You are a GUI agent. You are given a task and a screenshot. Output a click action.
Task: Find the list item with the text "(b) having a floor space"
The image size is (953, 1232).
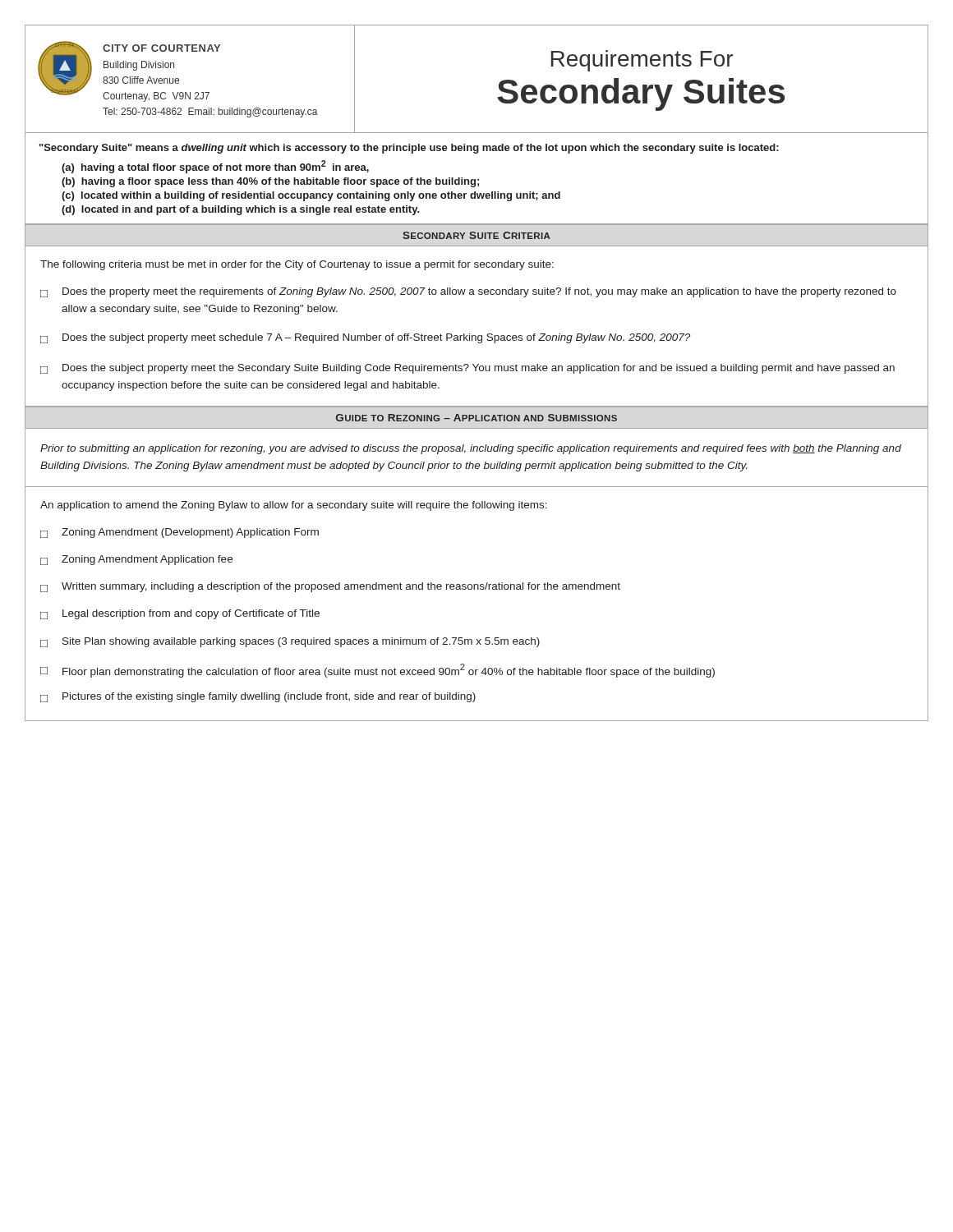pos(271,181)
